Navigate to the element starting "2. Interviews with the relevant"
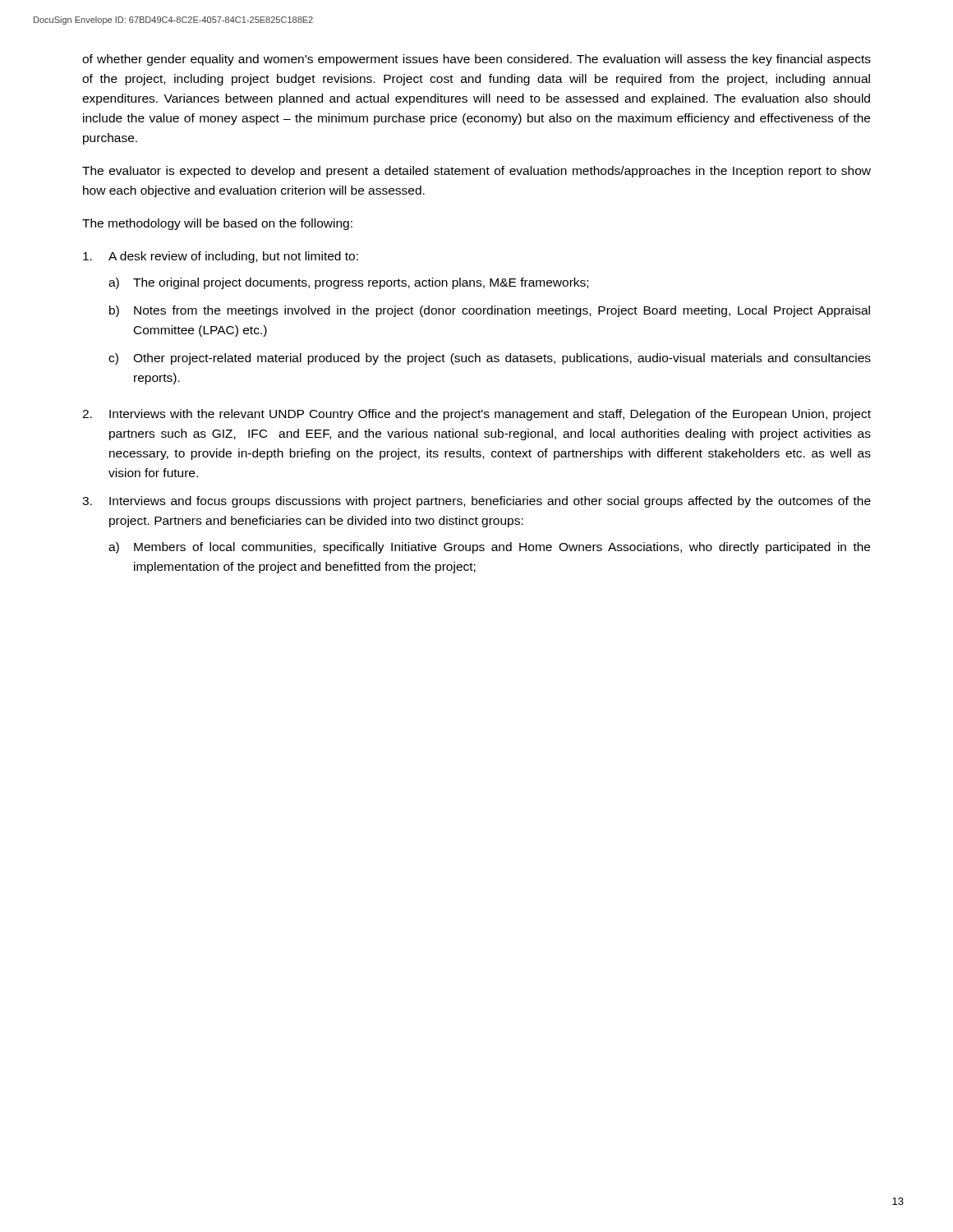The image size is (953, 1232). click(476, 444)
